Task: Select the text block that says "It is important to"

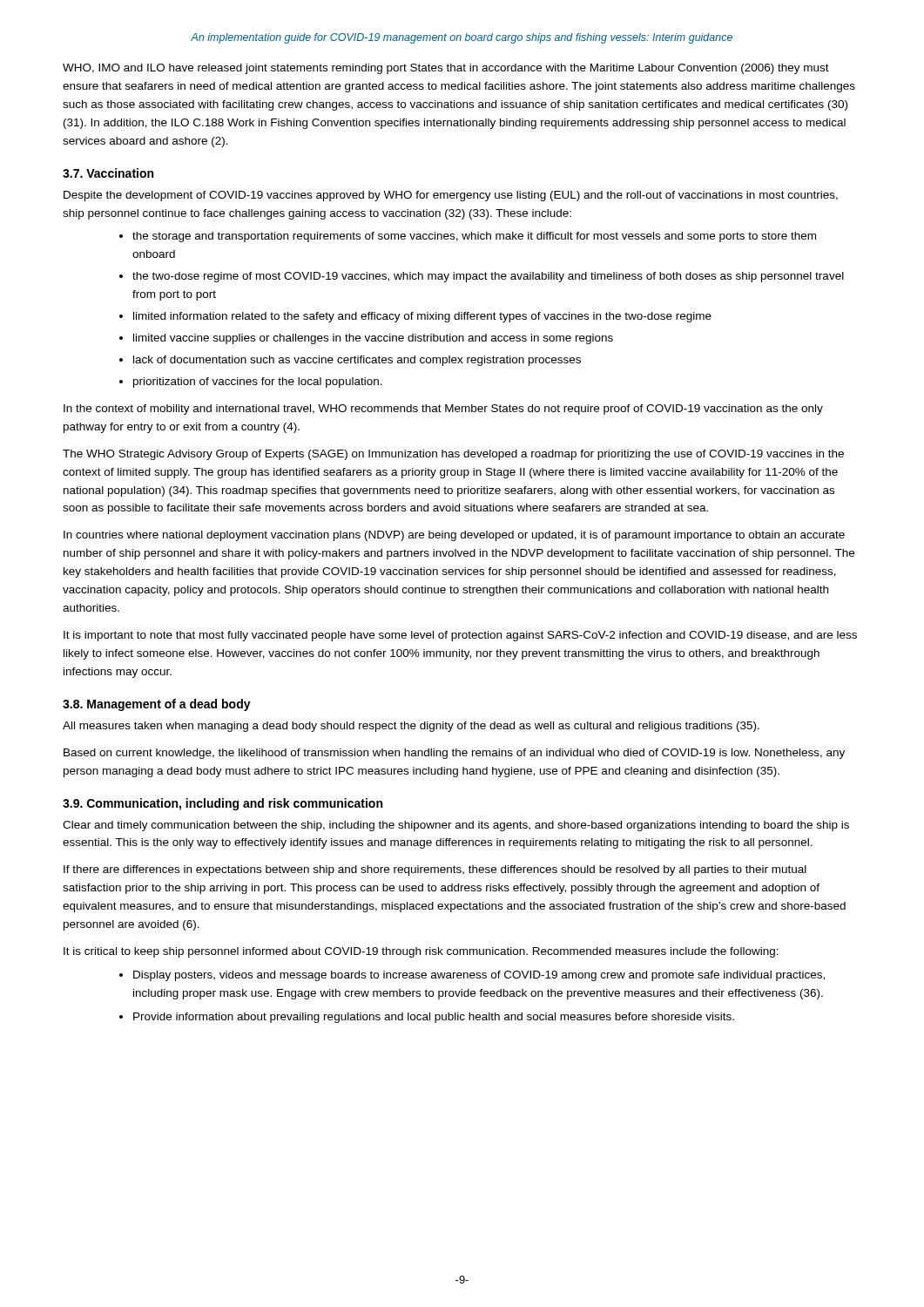Action: (x=460, y=653)
